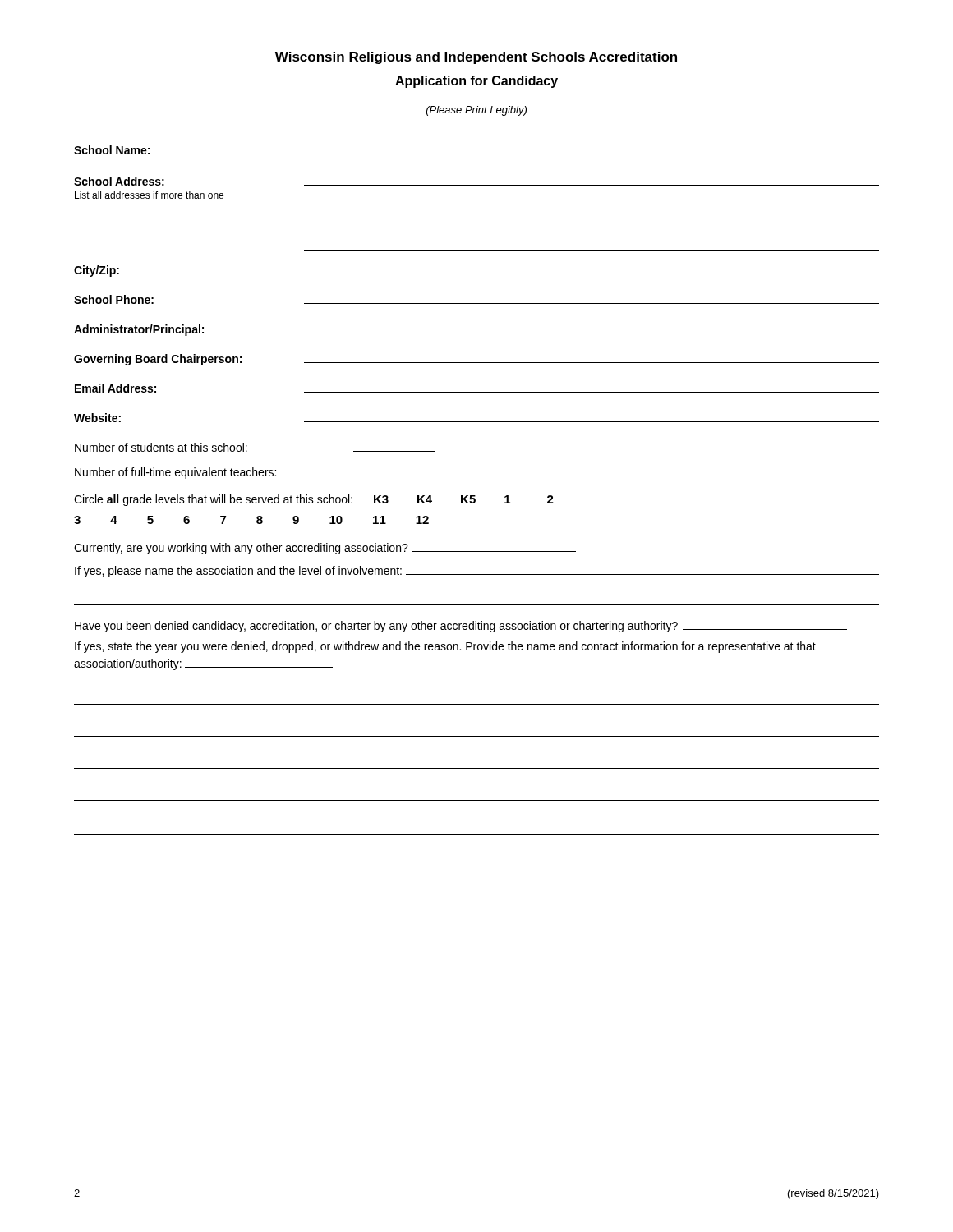Click where it says "Governing Board Chairperson:"

point(476,356)
